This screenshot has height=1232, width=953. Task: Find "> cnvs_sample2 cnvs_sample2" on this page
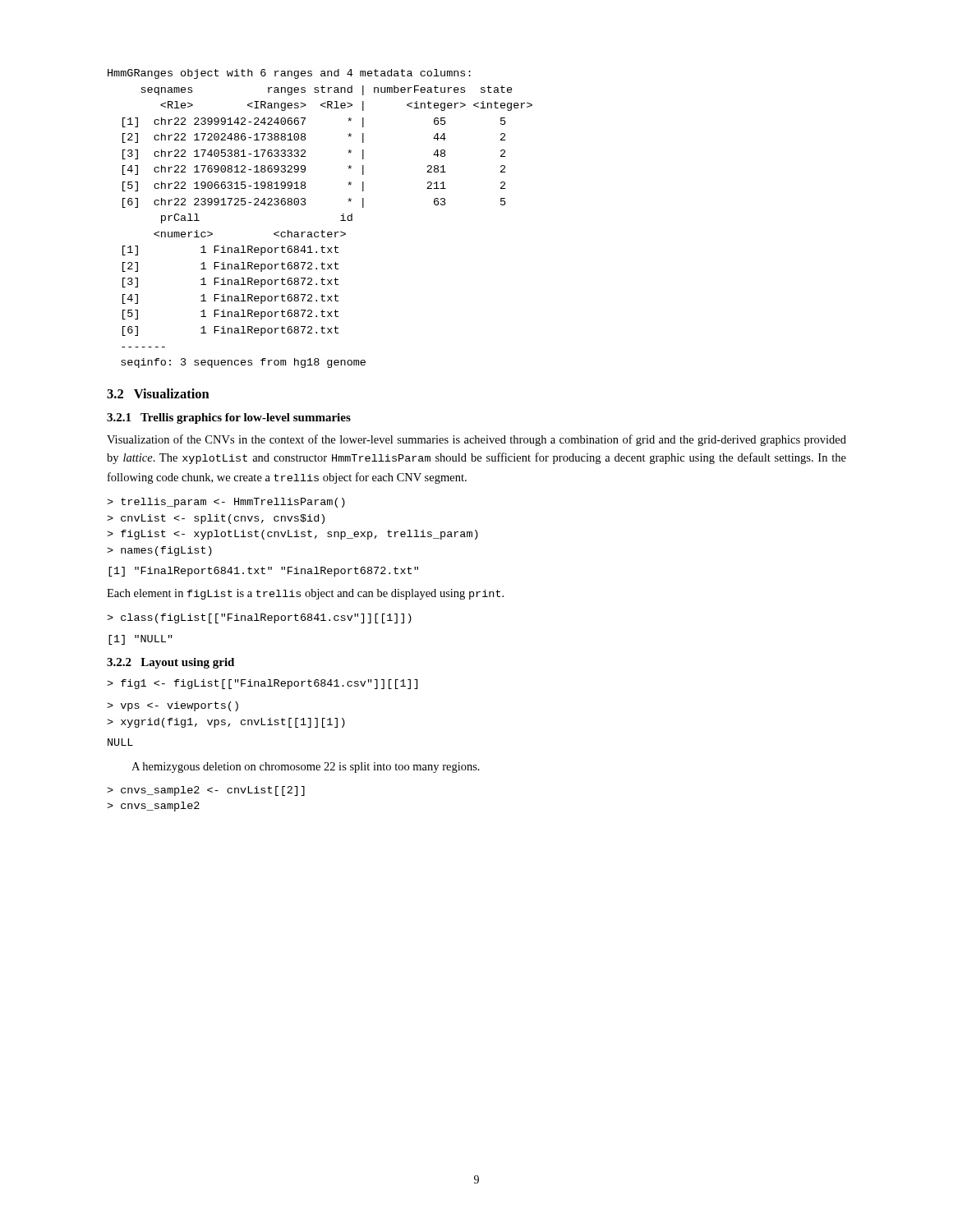206,791
